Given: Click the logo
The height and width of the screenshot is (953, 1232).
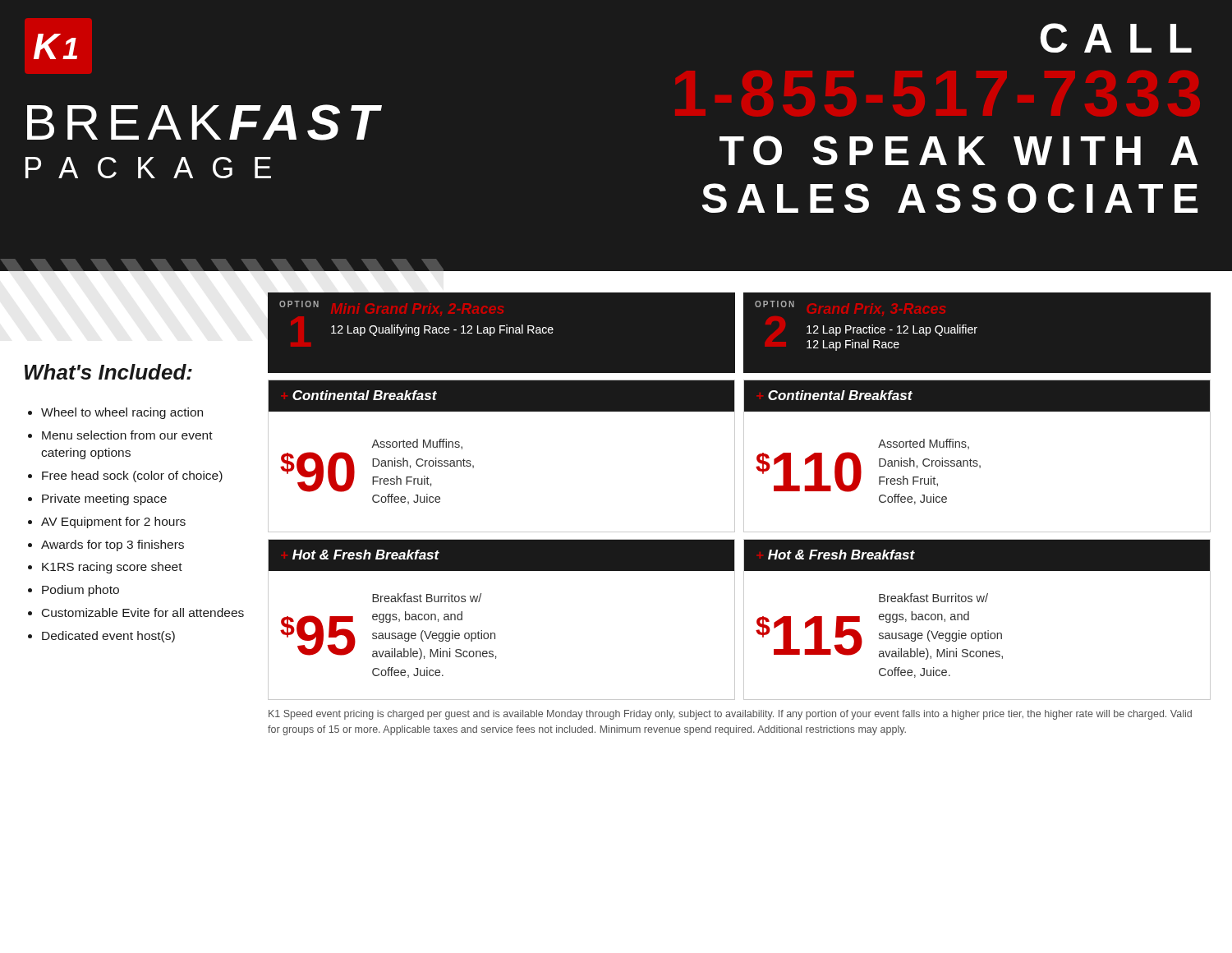Looking at the screenshot, I should [x=58, y=46].
